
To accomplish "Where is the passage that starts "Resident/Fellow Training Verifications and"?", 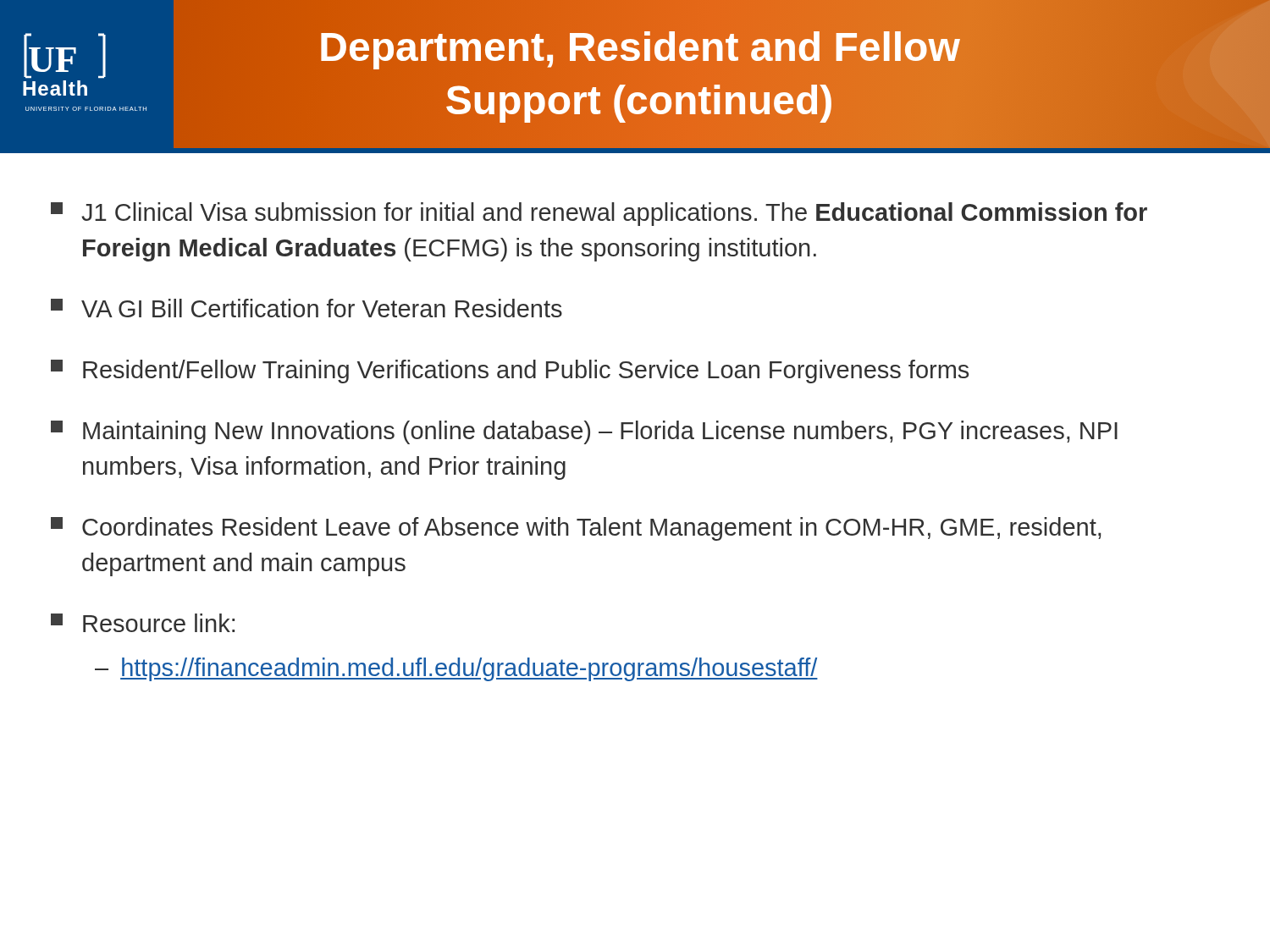I will pos(510,370).
